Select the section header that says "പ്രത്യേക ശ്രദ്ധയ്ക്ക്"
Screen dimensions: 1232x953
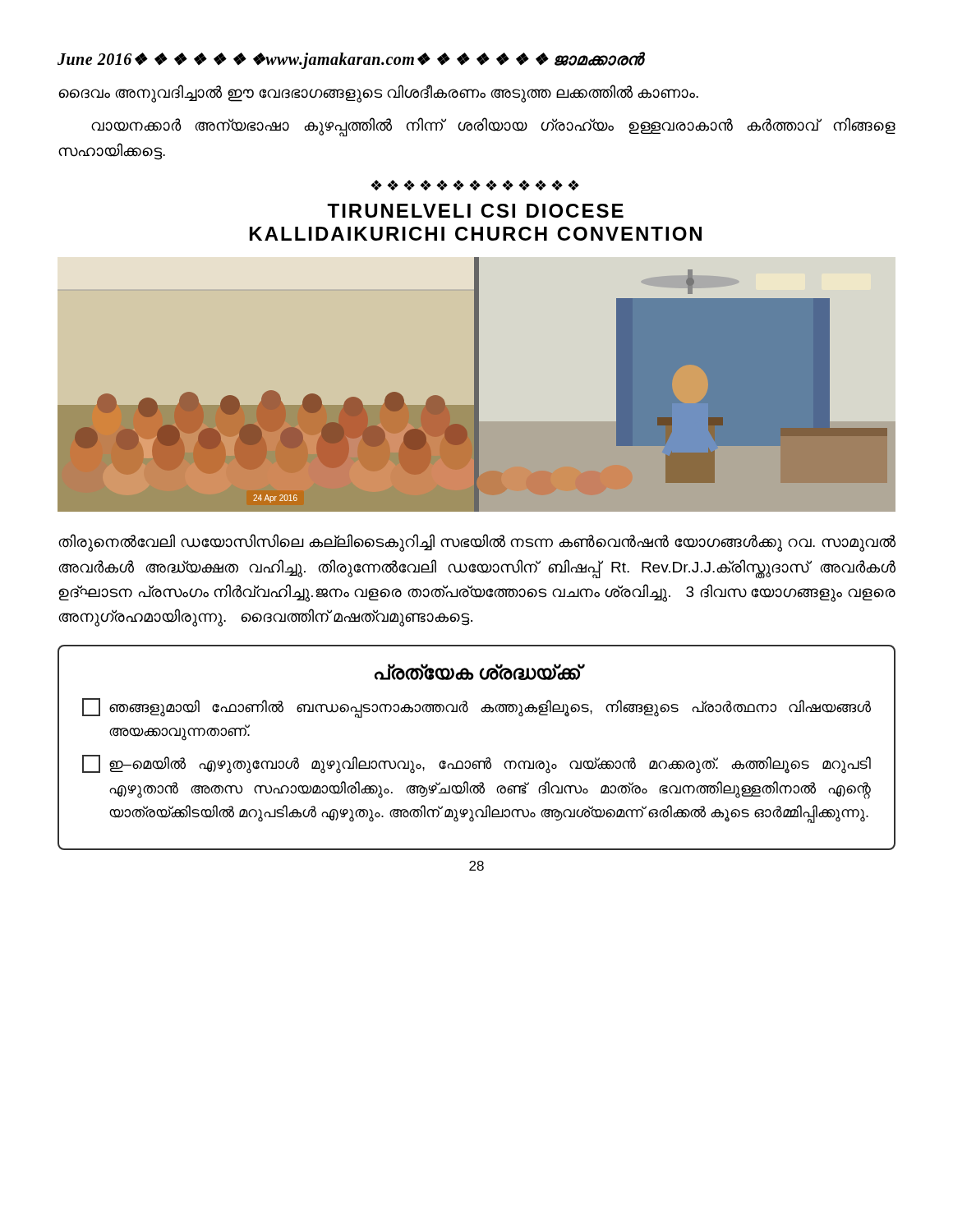[x=476, y=672]
